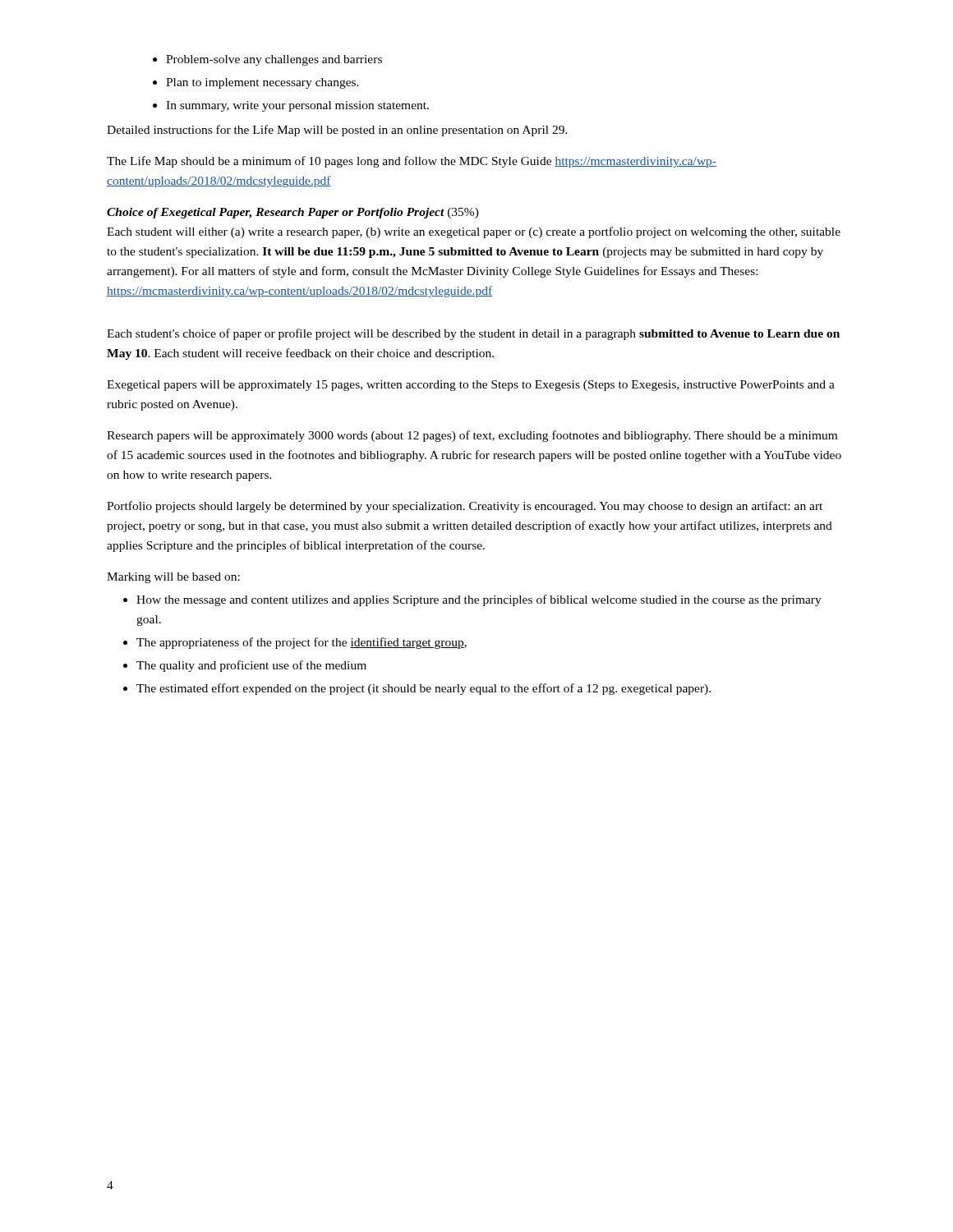Click the passage that begins "Each student's choice"
Screen dimensions: 1232x953
pos(476,343)
